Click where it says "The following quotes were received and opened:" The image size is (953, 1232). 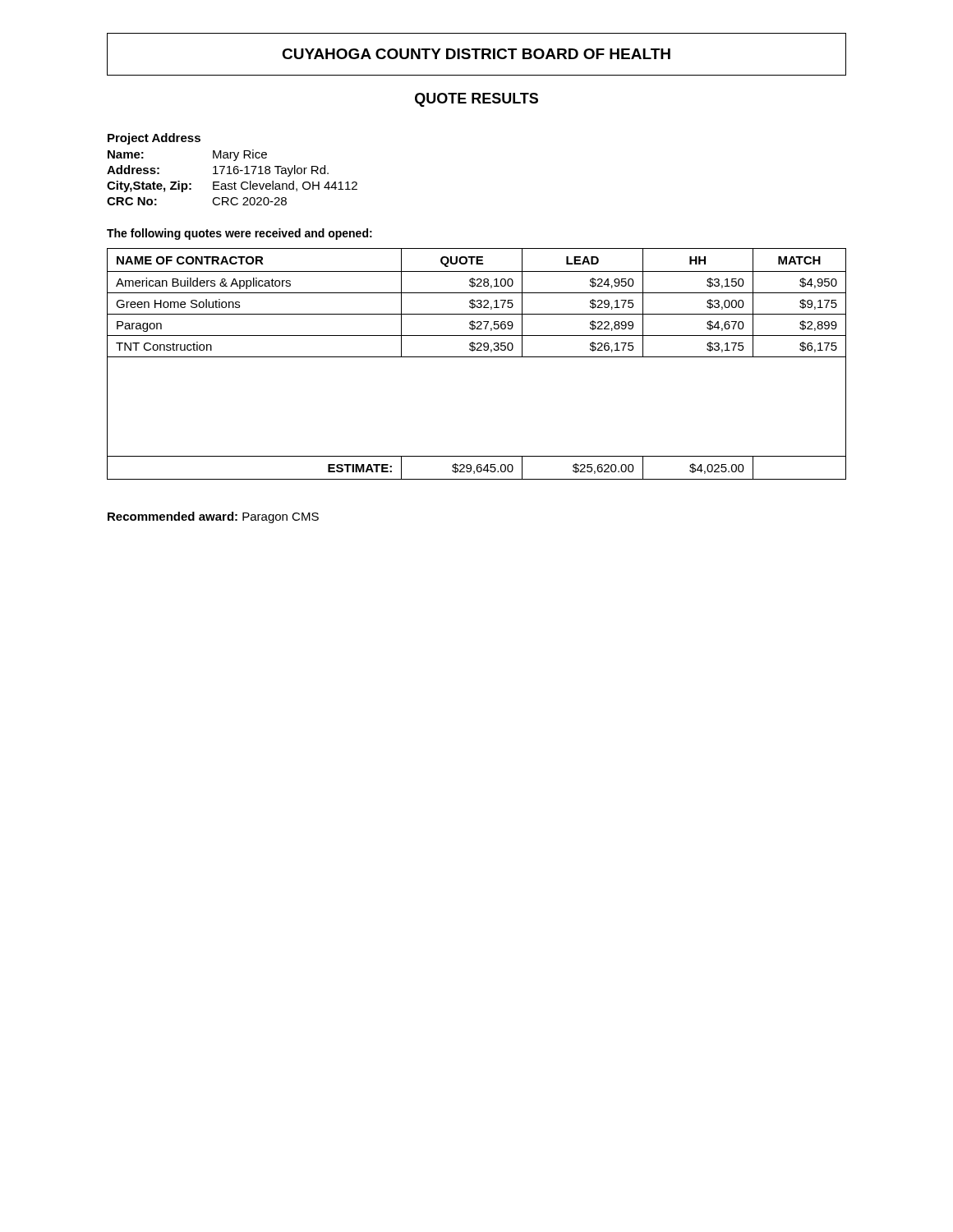click(239, 234)
